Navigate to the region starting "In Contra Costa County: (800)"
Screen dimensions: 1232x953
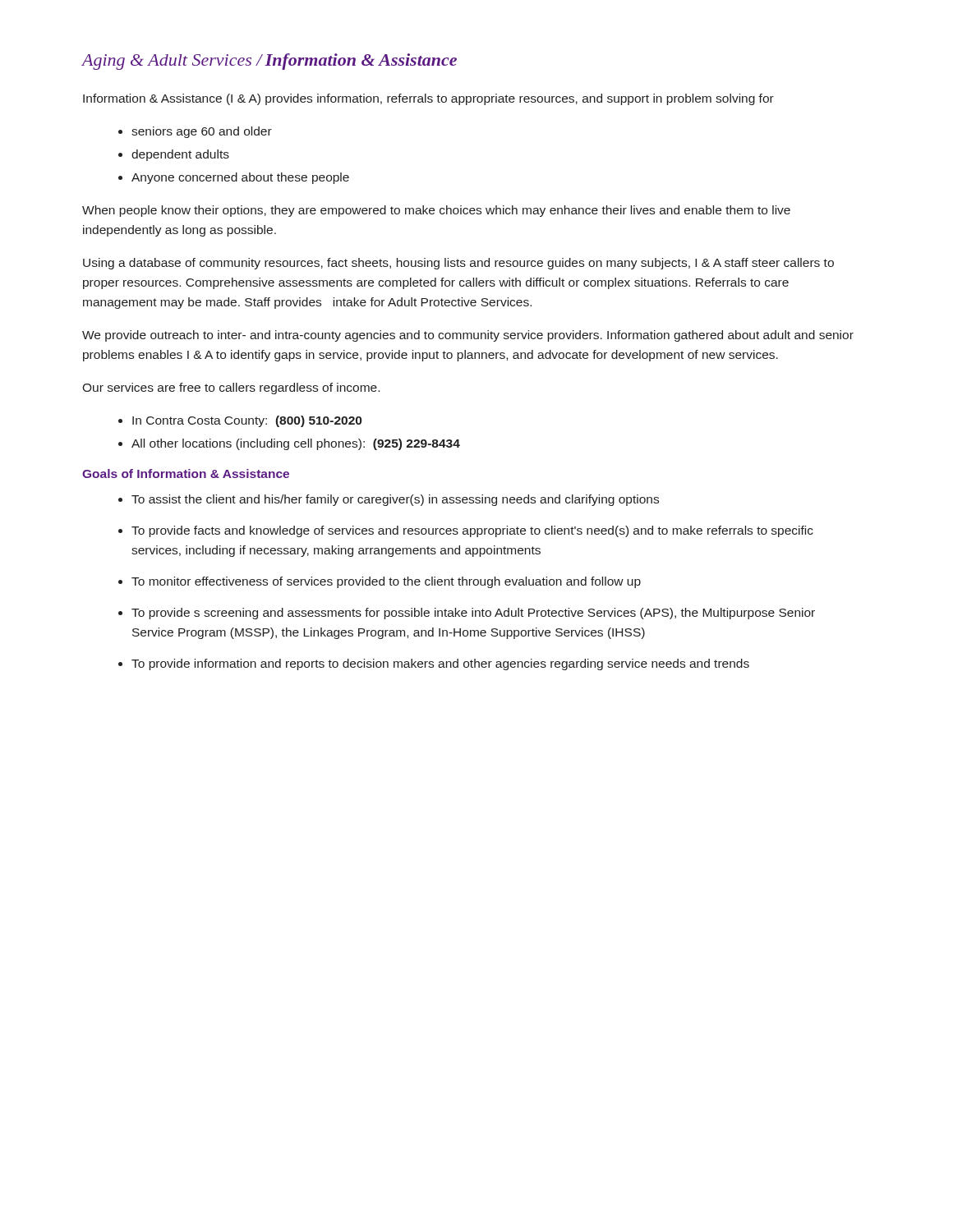(x=247, y=420)
